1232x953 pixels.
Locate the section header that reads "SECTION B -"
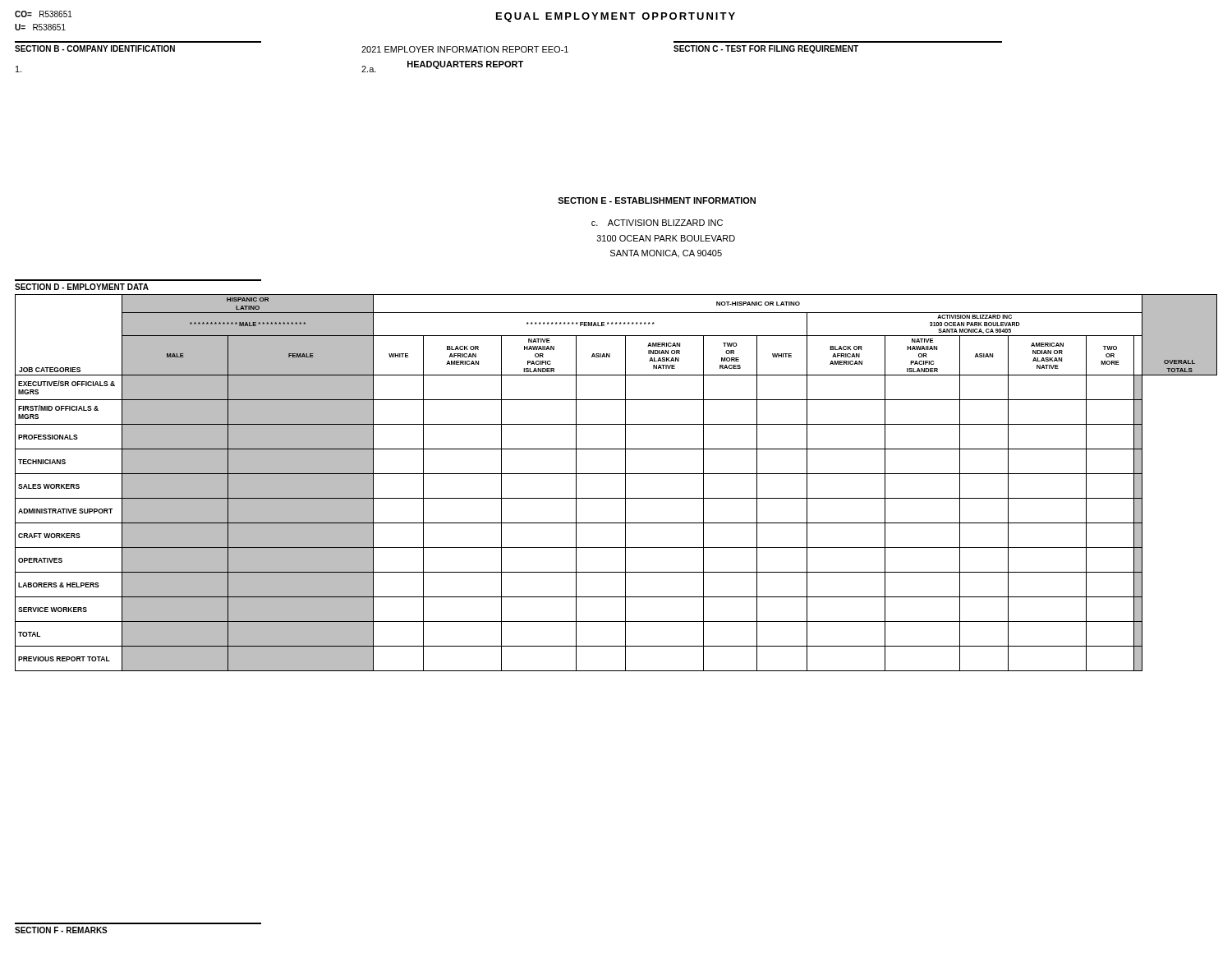(95, 49)
